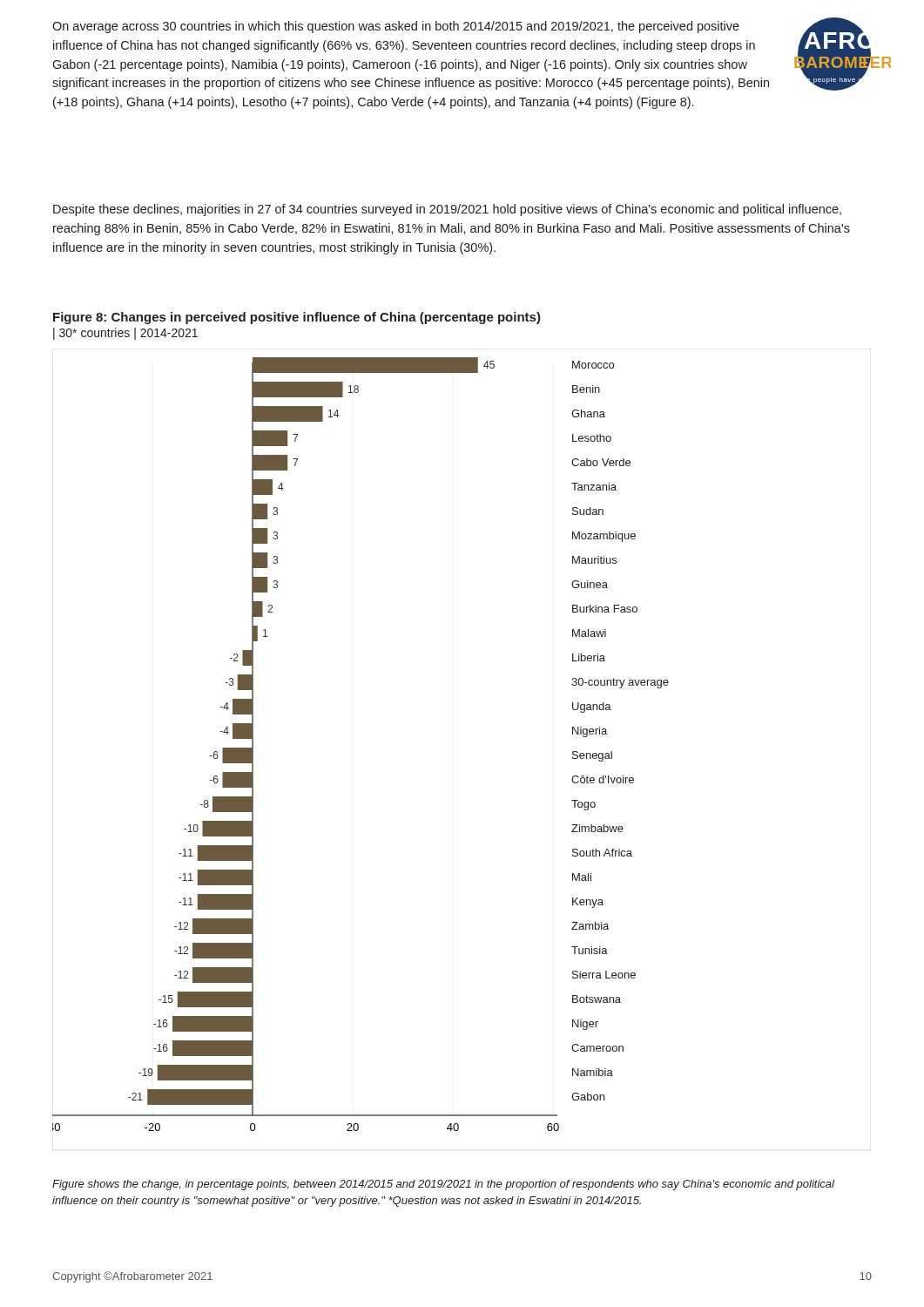Screen dimensions: 1307x924
Task: Click on the logo
Action: (x=834, y=61)
